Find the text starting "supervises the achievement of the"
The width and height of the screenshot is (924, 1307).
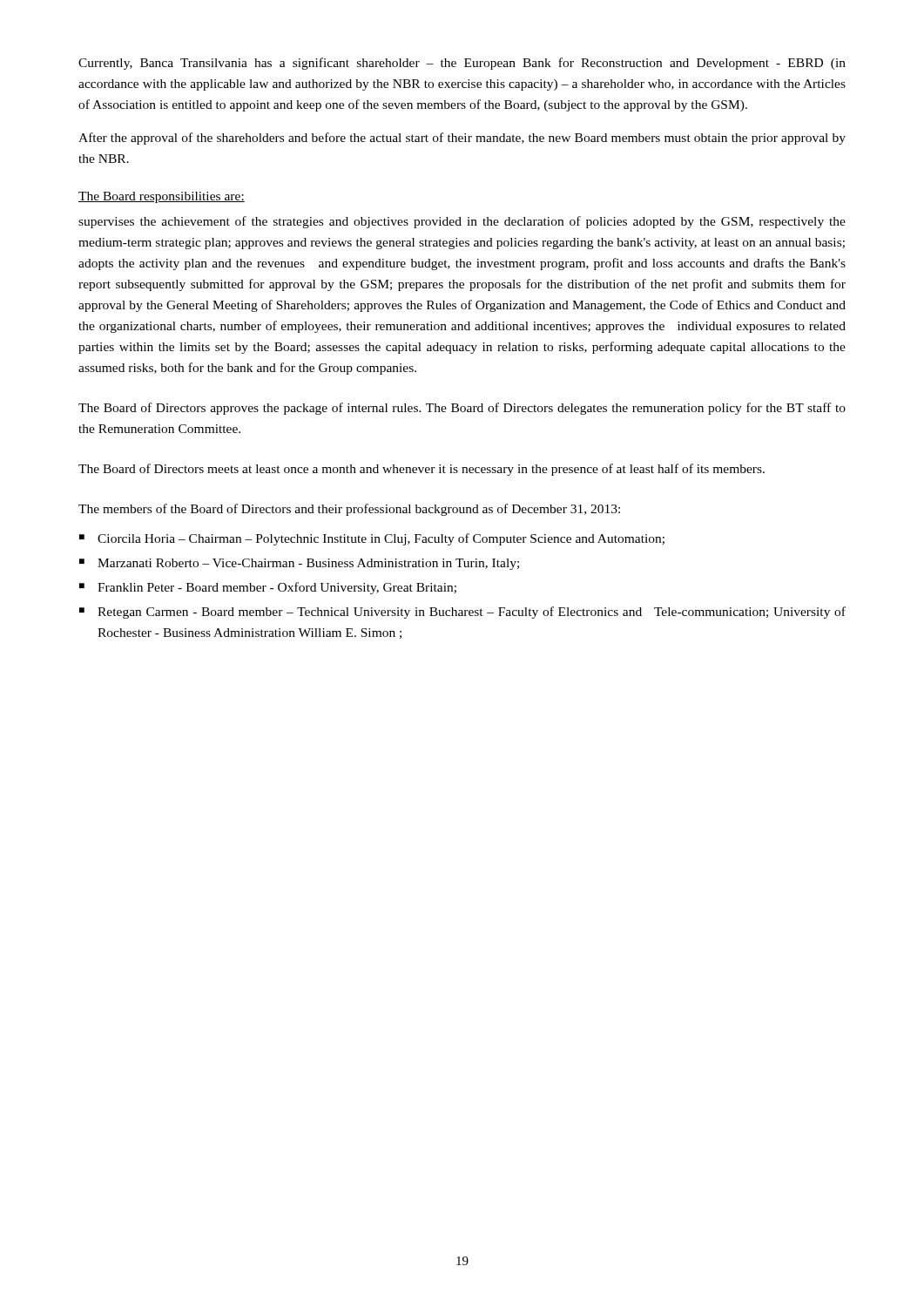click(x=462, y=295)
